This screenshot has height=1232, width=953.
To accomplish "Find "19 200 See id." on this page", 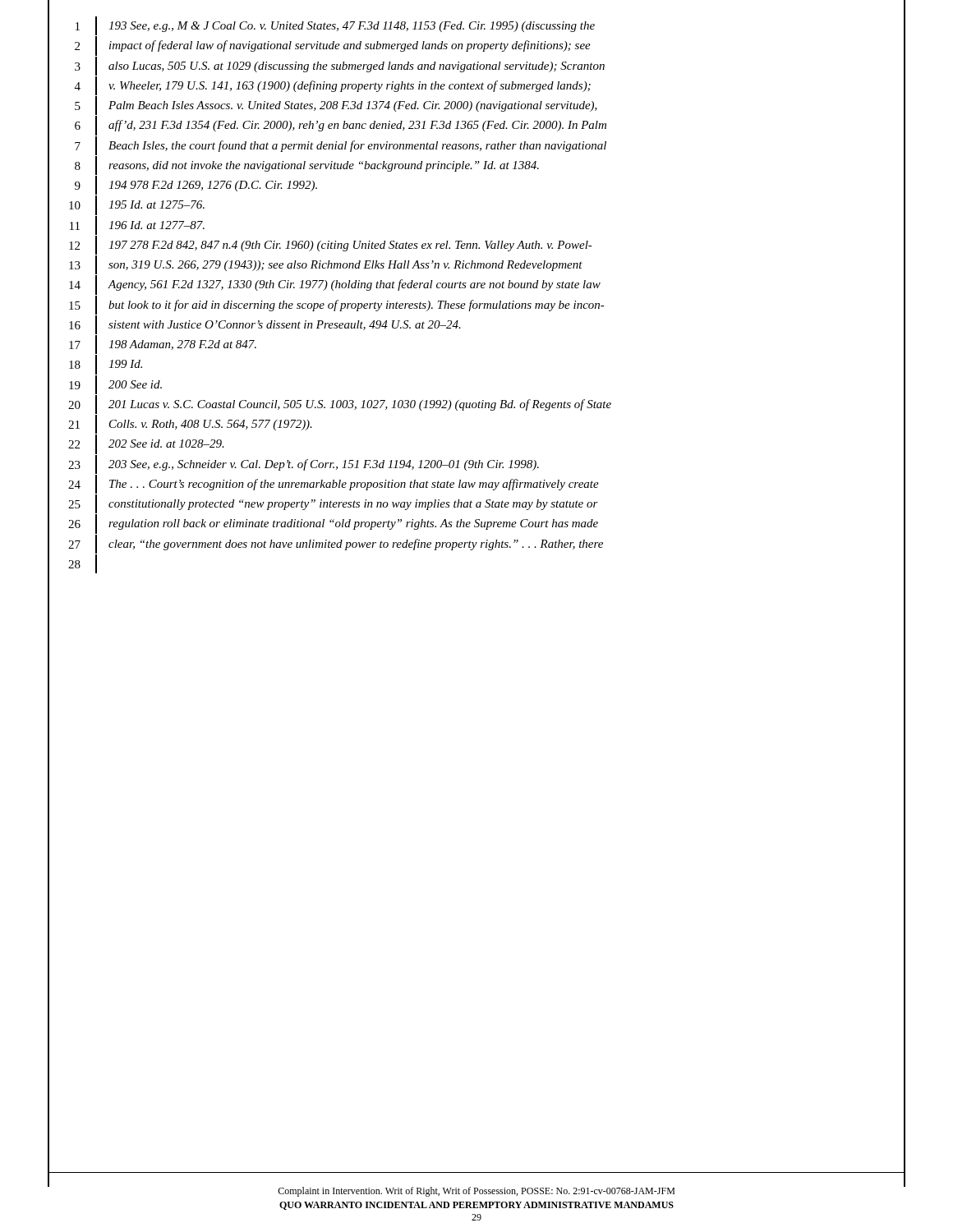I will pyautogui.click(x=96, y=385).
